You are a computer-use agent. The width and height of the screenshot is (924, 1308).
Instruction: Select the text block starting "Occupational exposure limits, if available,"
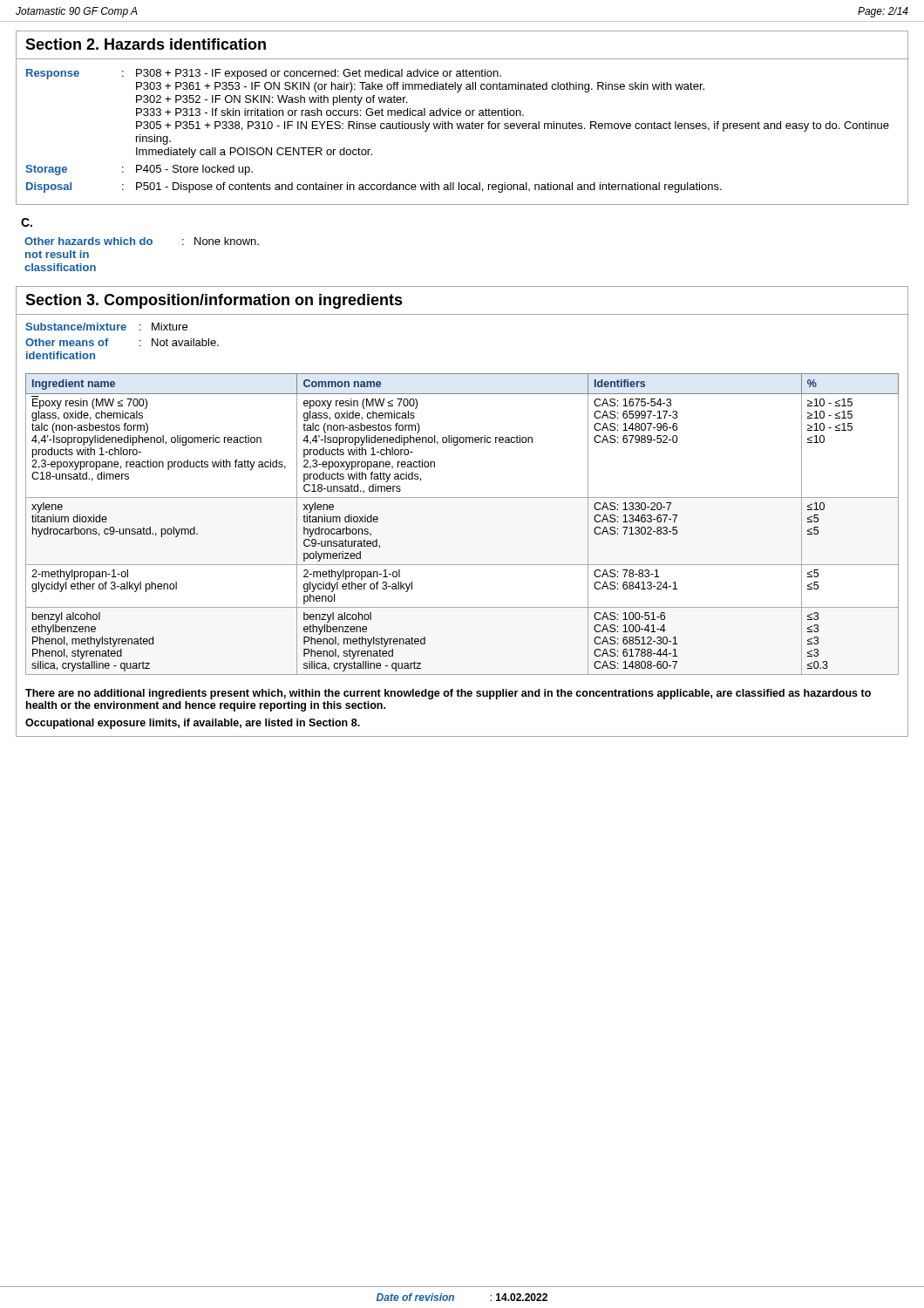coord(193,723)
